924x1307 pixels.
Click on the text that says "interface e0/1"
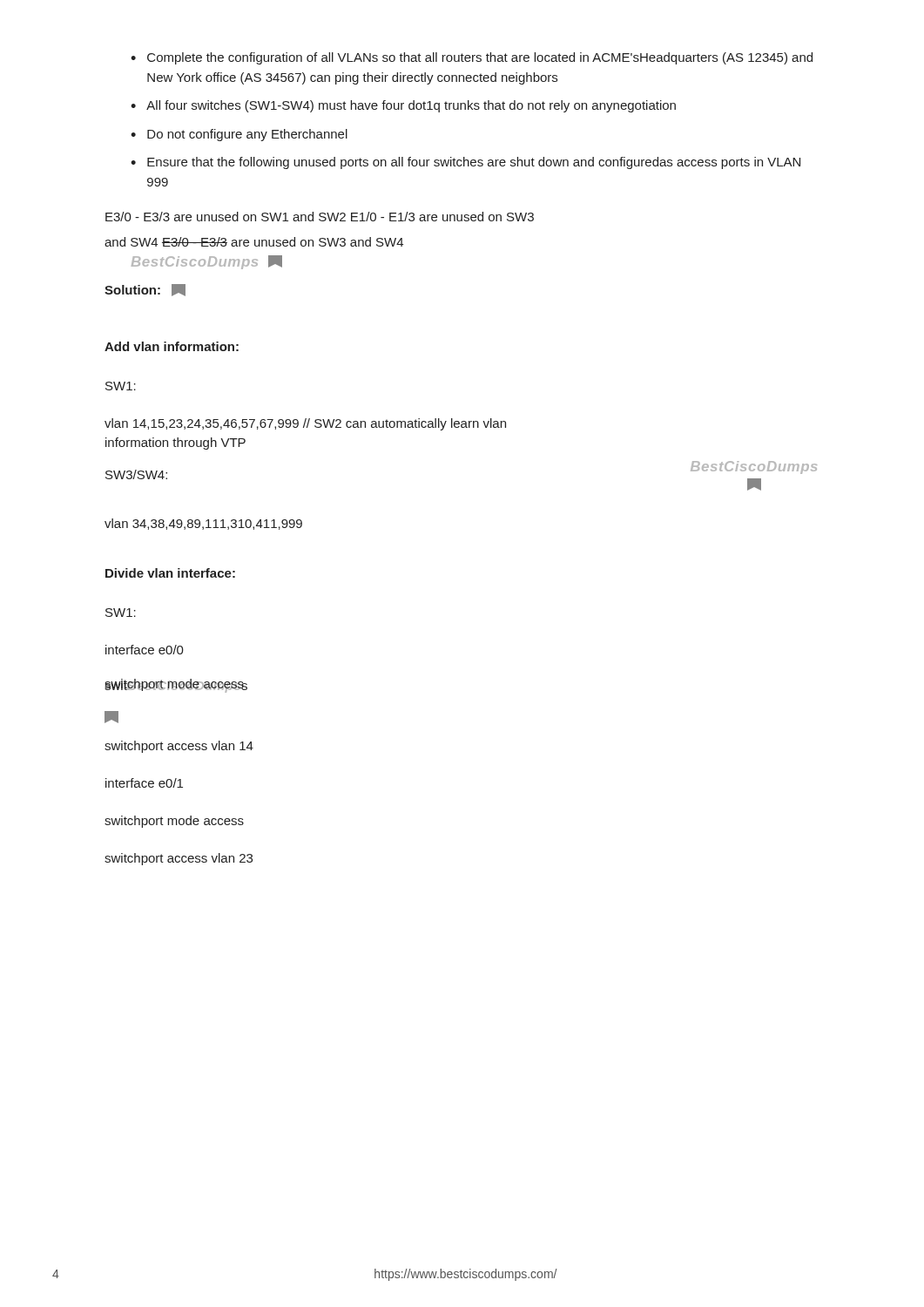pos(144,783)
